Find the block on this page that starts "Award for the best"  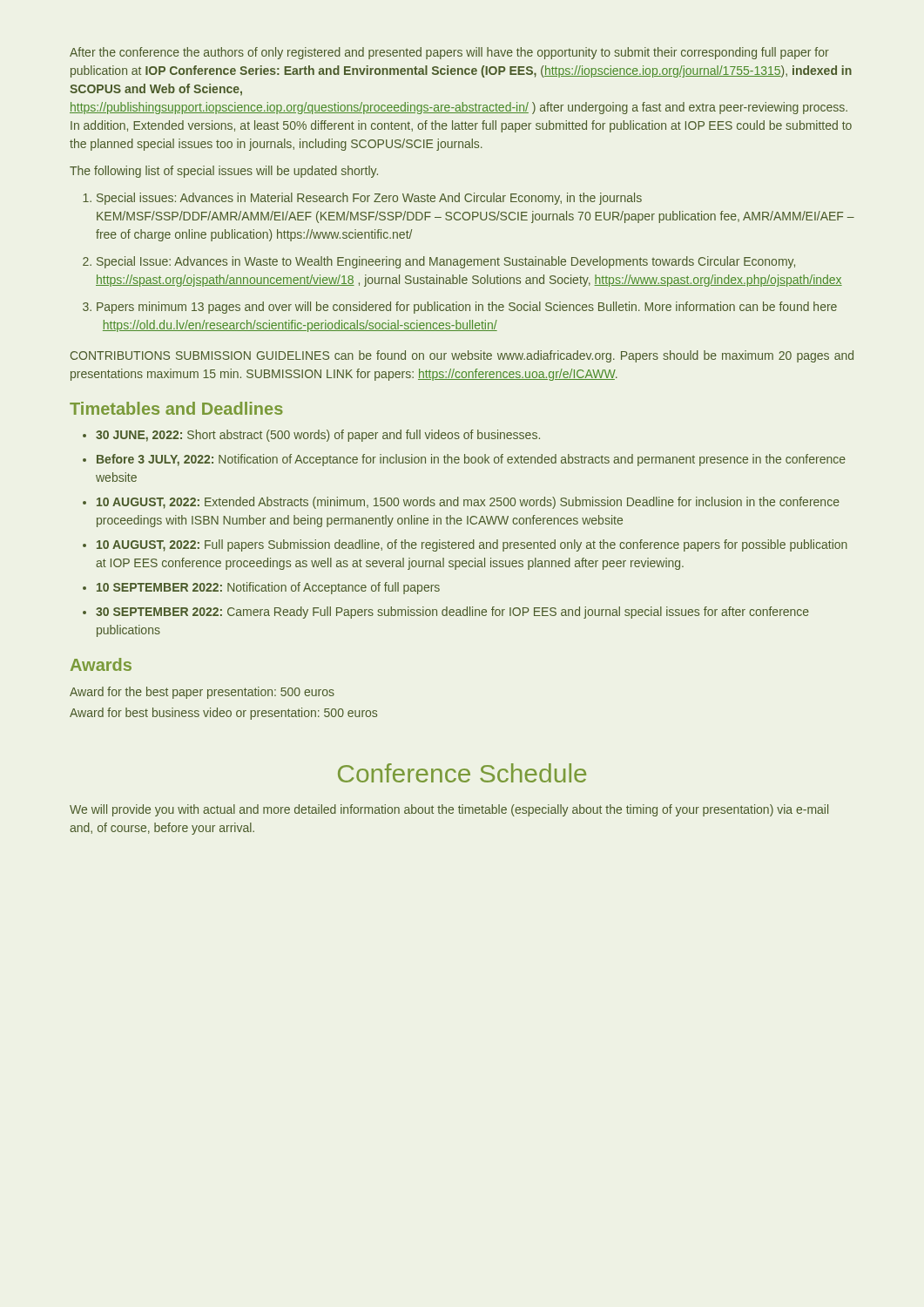tap(224, 702)
